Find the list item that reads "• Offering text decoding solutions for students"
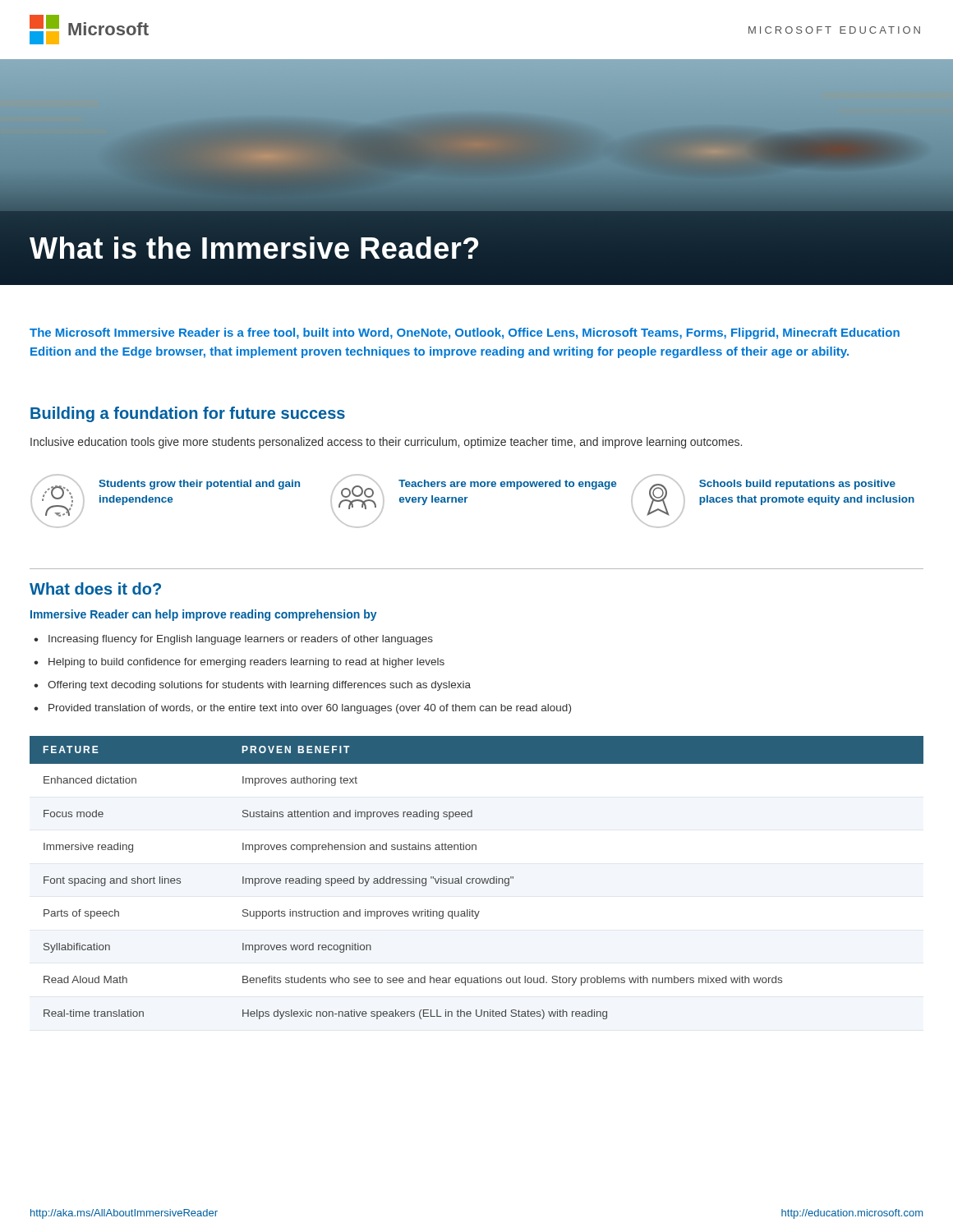Screen dimensions: 1232x953 coord(476,685)
